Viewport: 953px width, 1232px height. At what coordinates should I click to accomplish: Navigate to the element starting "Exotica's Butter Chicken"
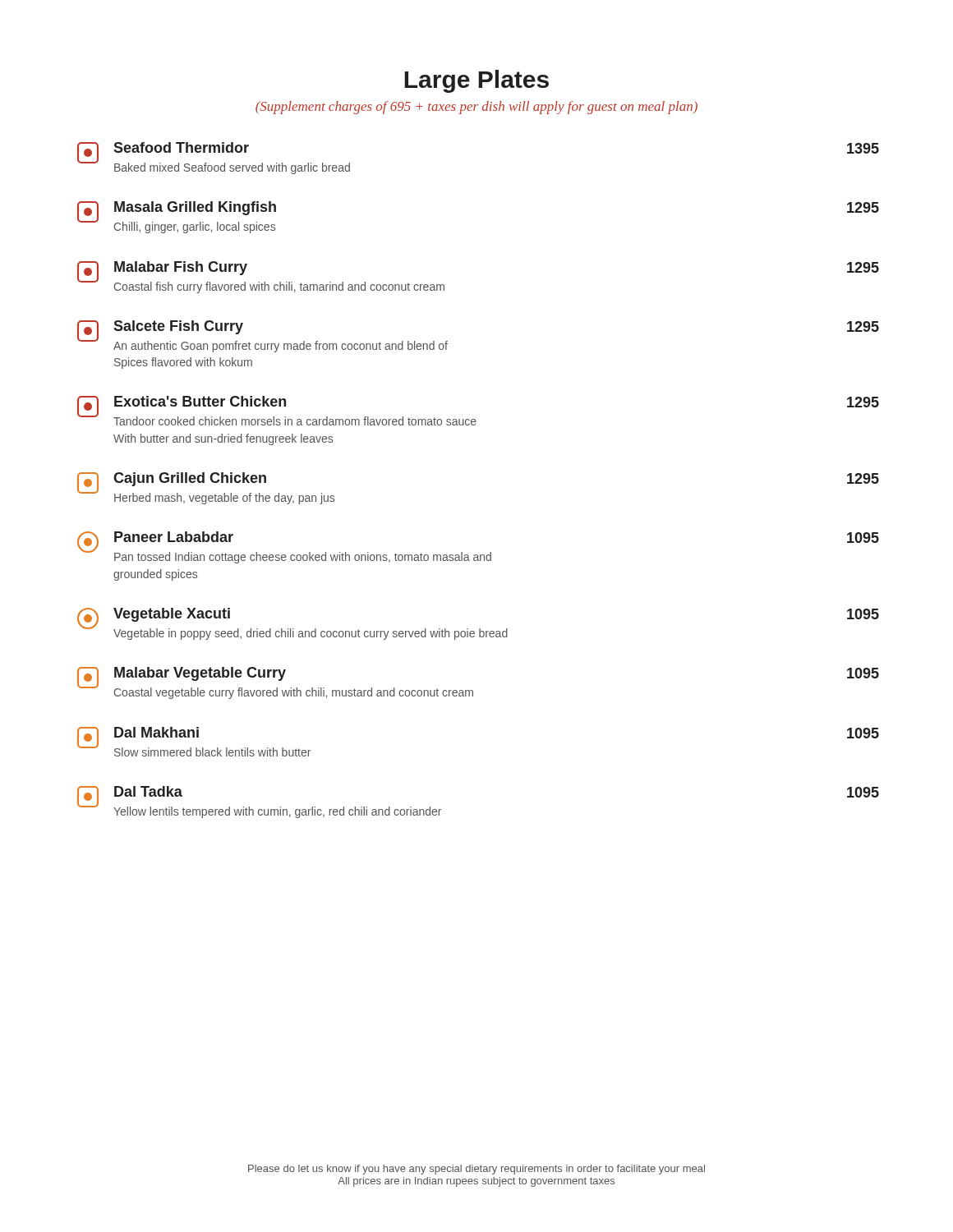click(x=476, y=420)
